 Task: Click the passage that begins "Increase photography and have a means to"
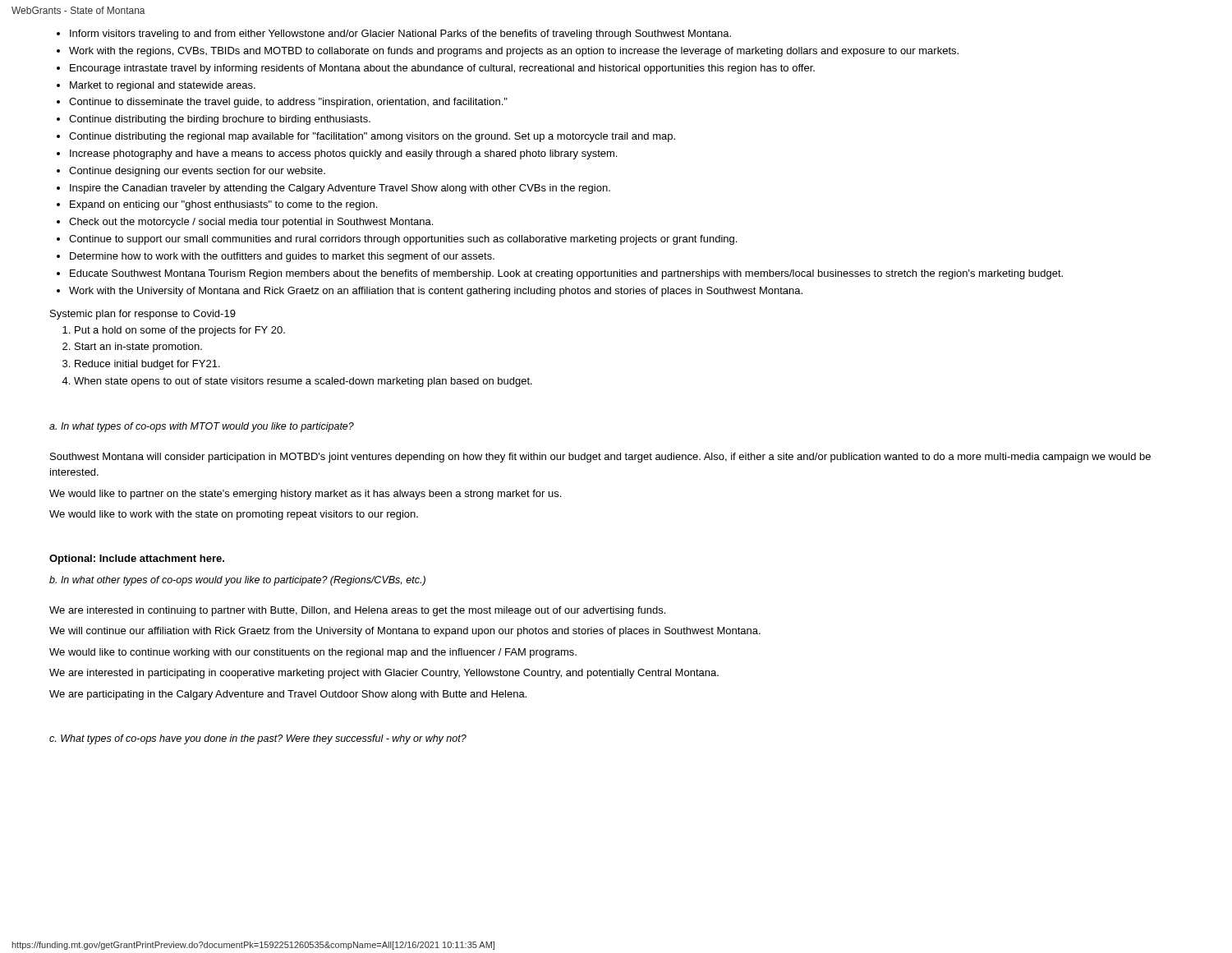(x=626, y=154)
